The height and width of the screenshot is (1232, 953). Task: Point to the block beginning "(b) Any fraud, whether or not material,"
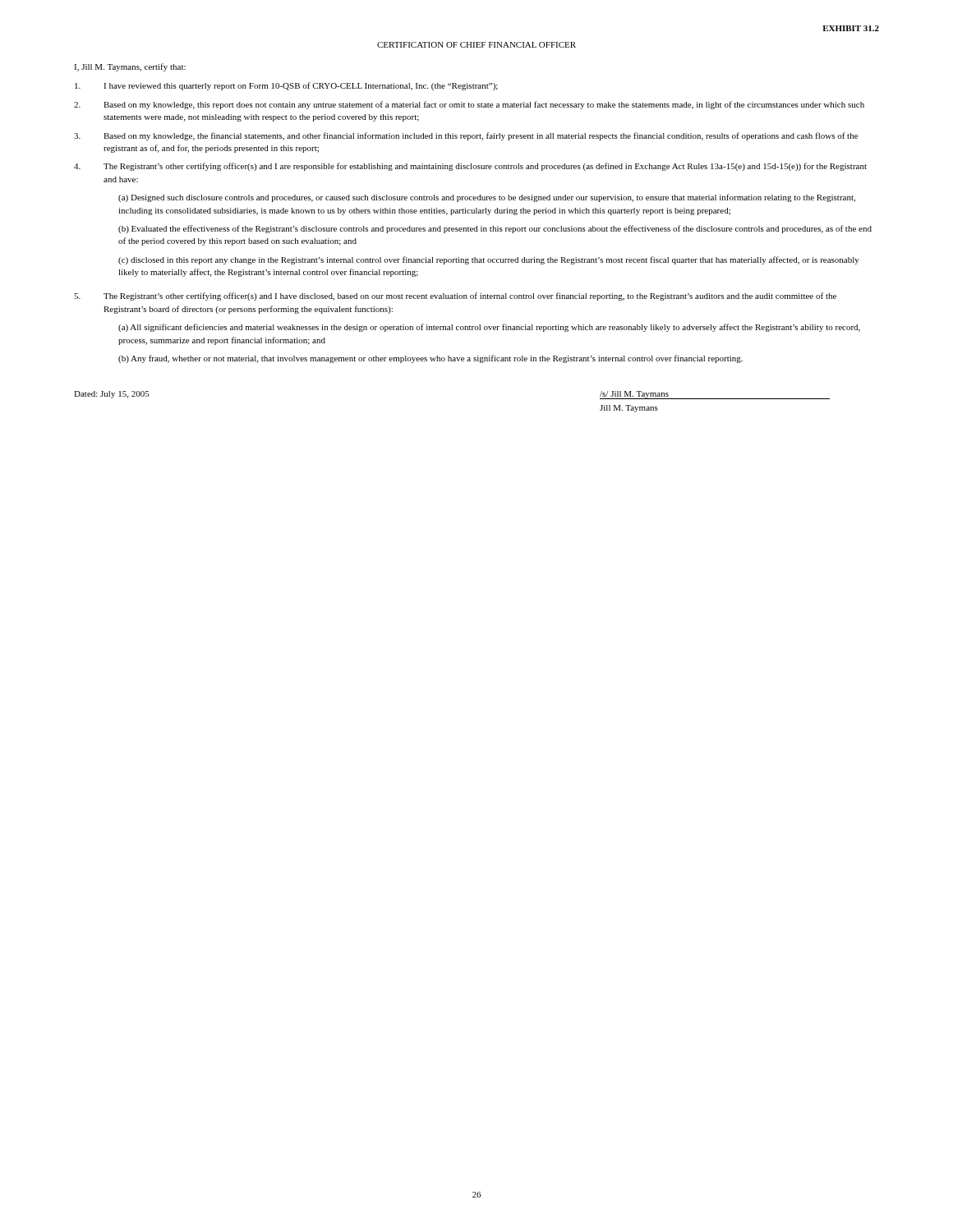pos(431,358)
